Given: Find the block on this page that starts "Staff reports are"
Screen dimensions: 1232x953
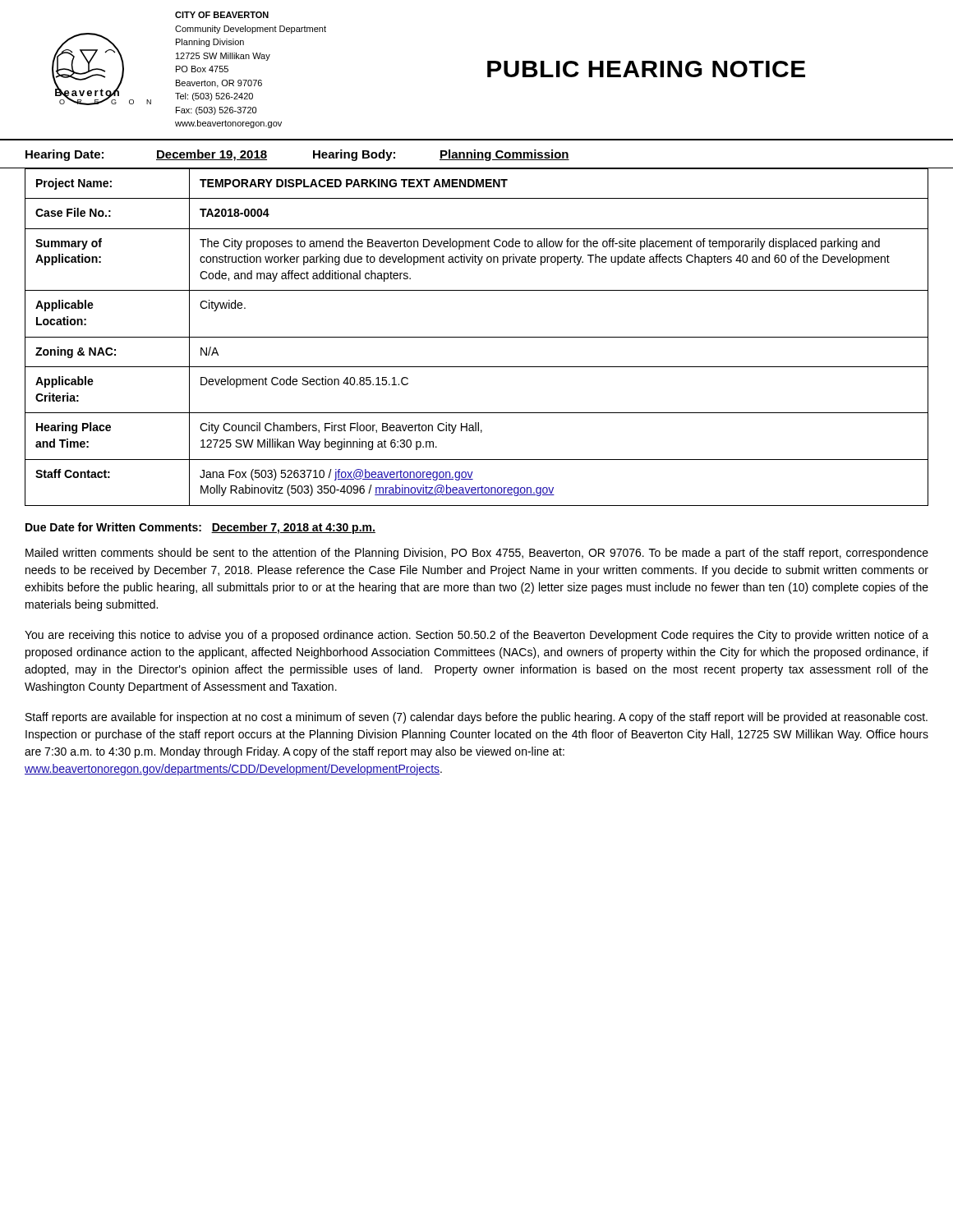Looking at the screenshot, I should (x=476, y=743).
